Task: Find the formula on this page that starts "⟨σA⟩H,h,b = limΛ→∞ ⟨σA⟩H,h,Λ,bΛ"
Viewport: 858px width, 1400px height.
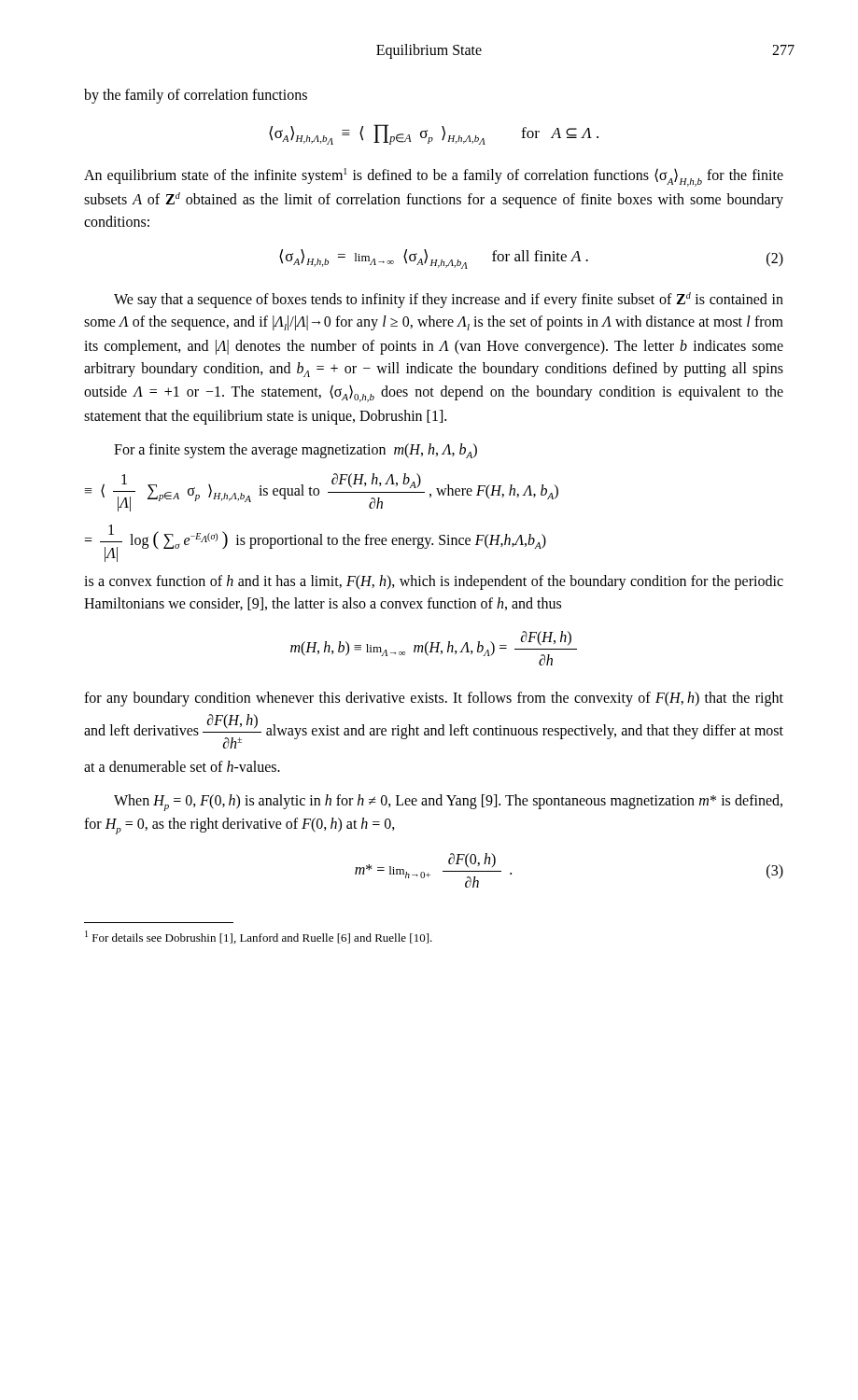Action: 531,259
